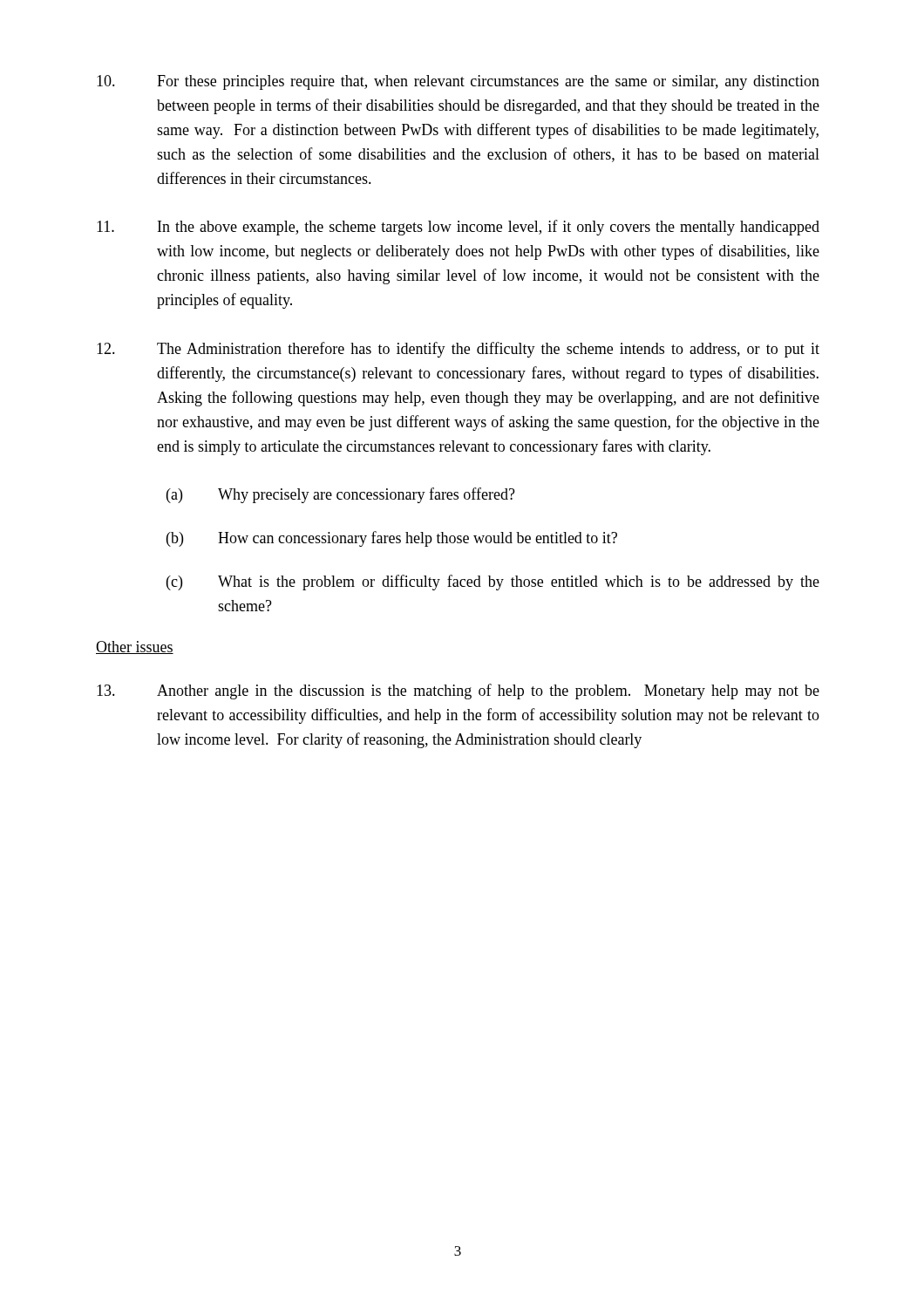Click the passage that begins "(b) How can concessionary"
924x1308 pixels.
click(492, 539)
